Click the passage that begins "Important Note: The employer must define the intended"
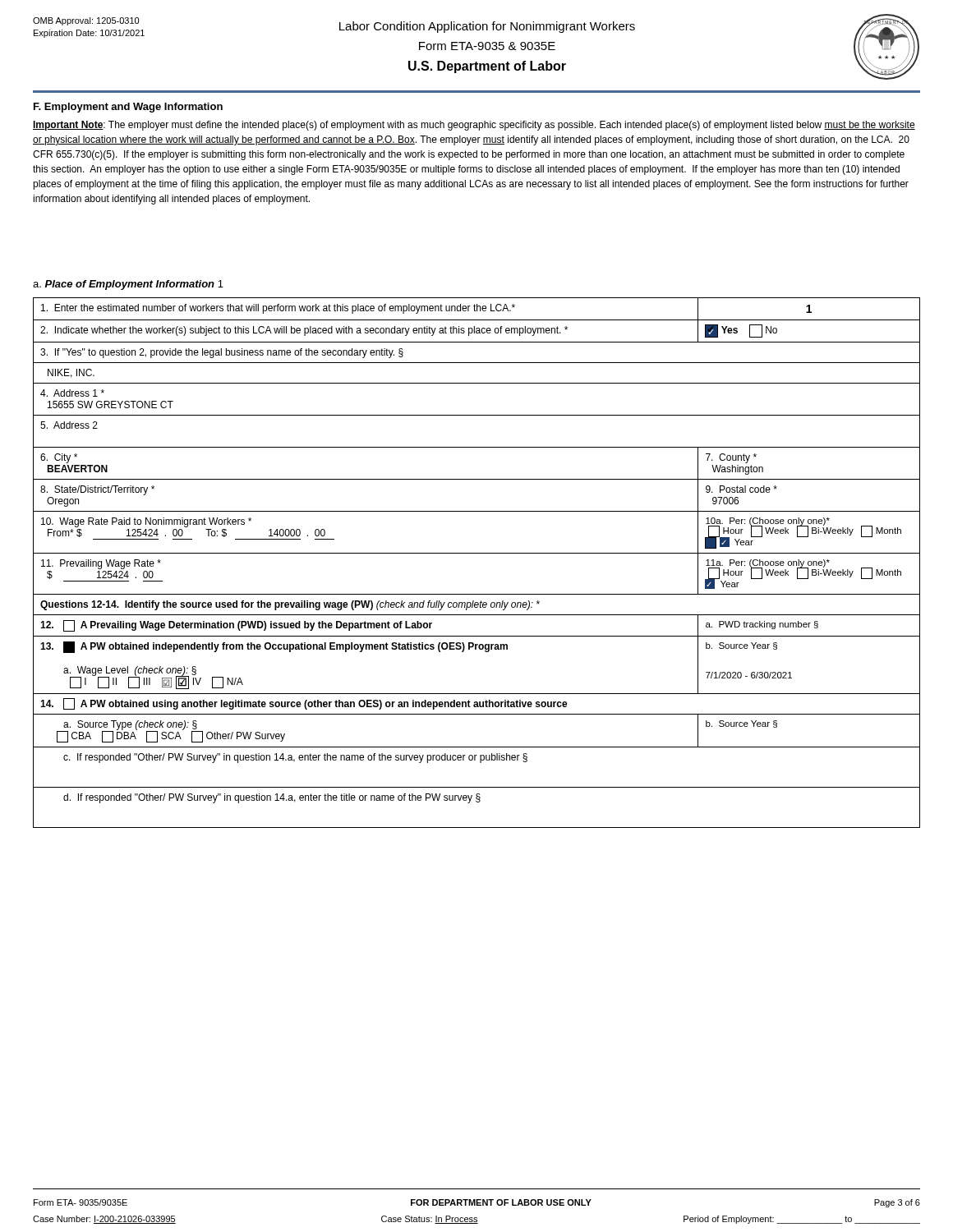 coord(476,162)
